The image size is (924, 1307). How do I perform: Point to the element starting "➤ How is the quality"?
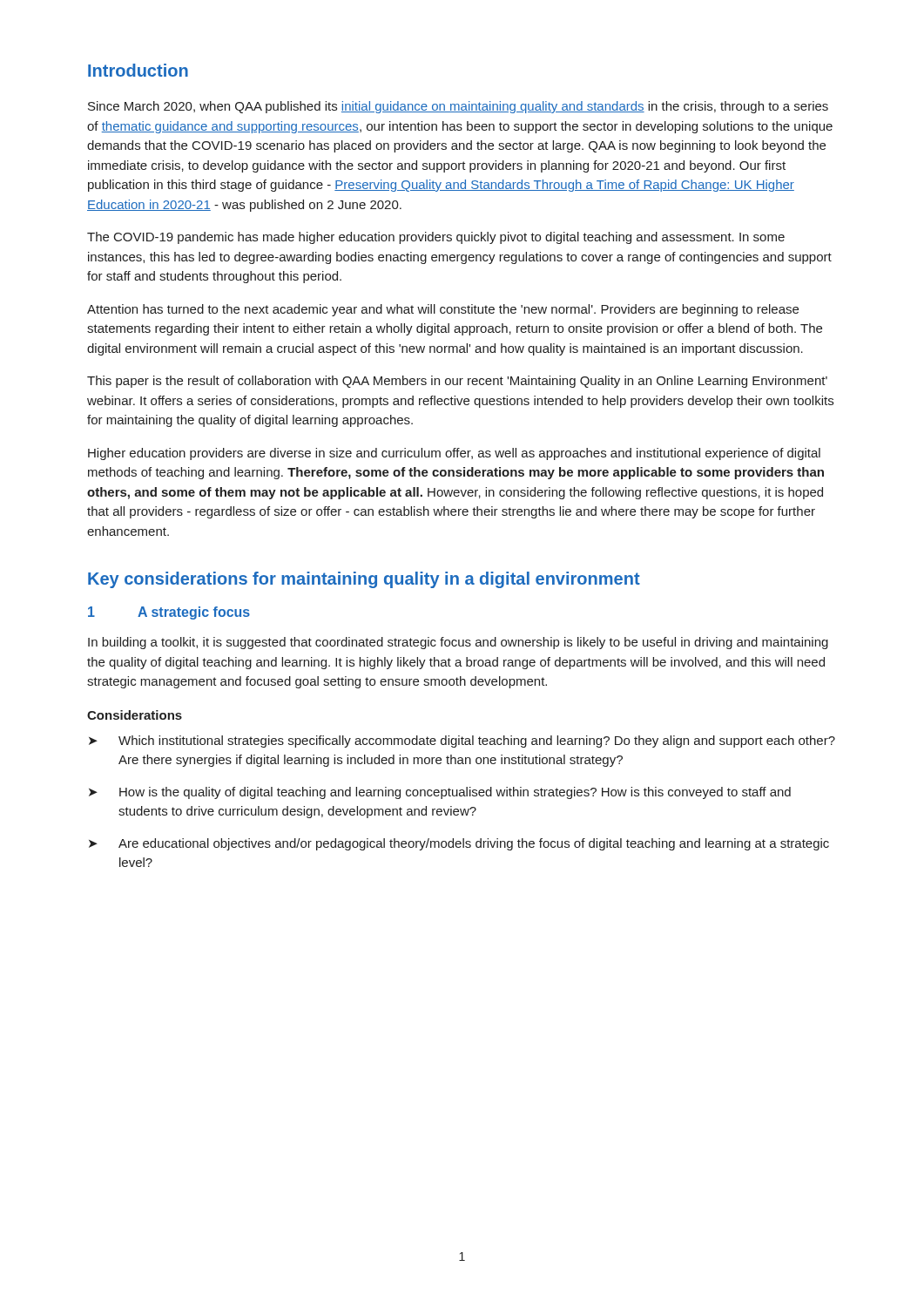pos(462,802)
